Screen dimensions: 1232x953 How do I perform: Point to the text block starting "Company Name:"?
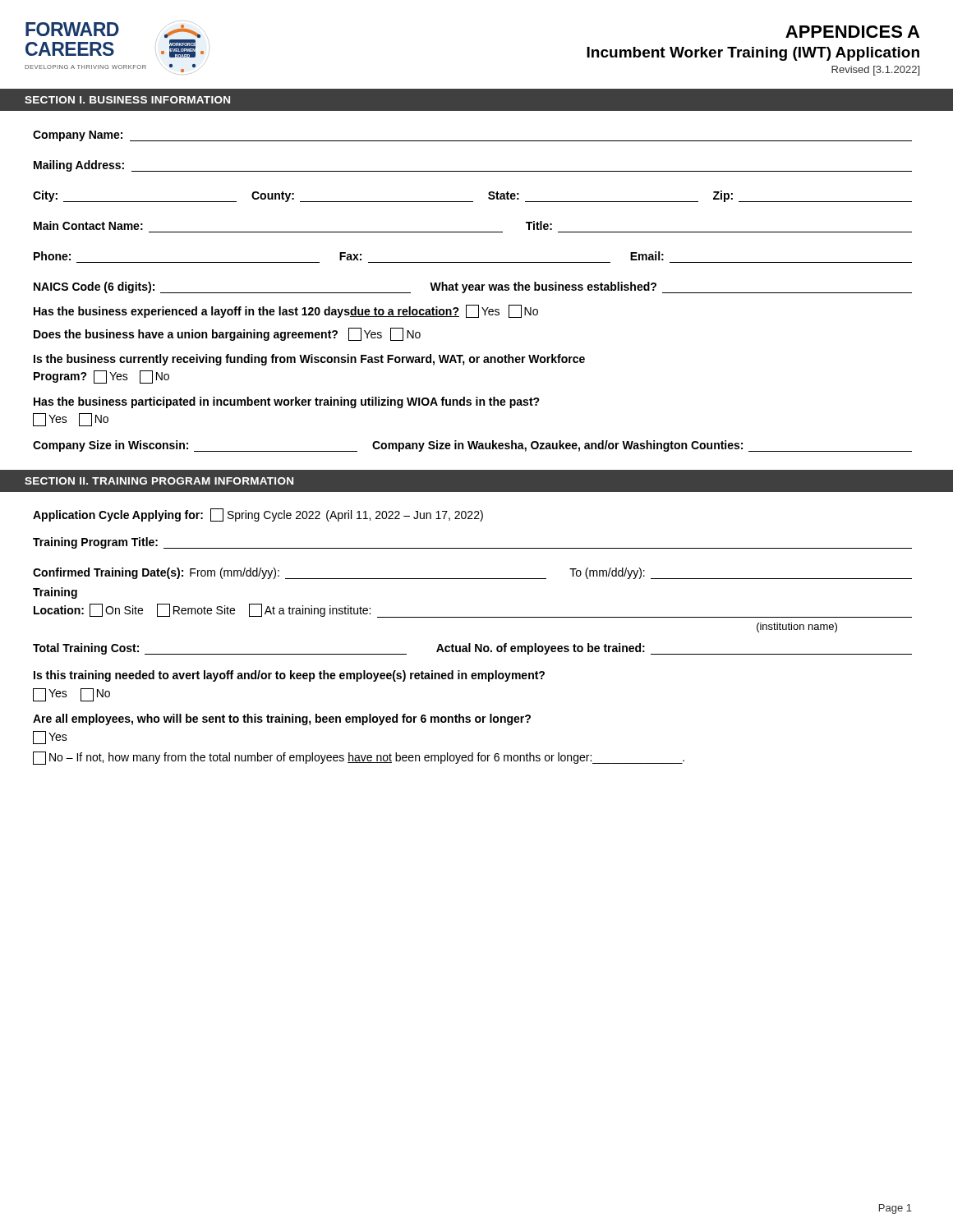(x=472, y=133)
